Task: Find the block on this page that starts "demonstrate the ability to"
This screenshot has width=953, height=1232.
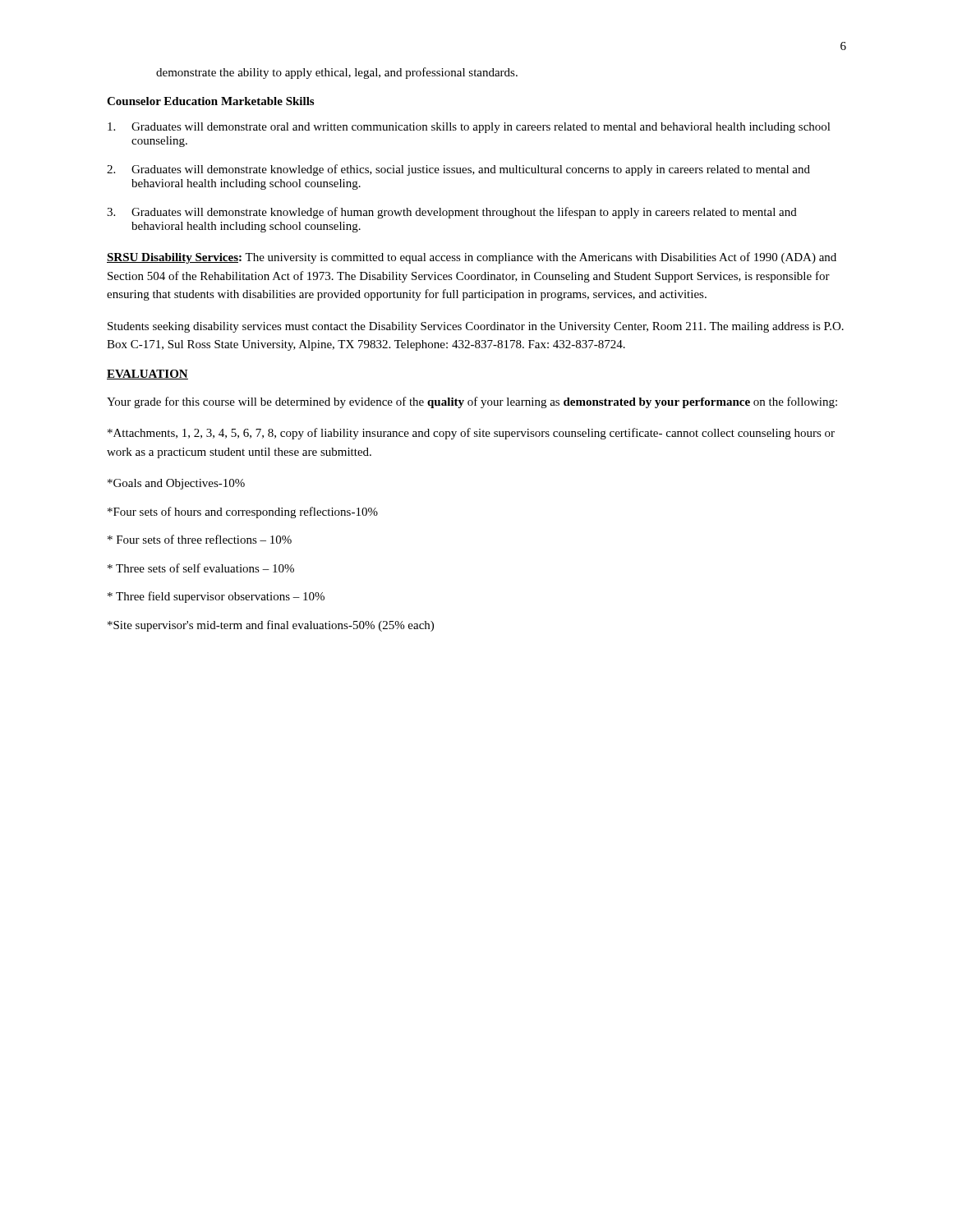Action: (x=337, y=72)
